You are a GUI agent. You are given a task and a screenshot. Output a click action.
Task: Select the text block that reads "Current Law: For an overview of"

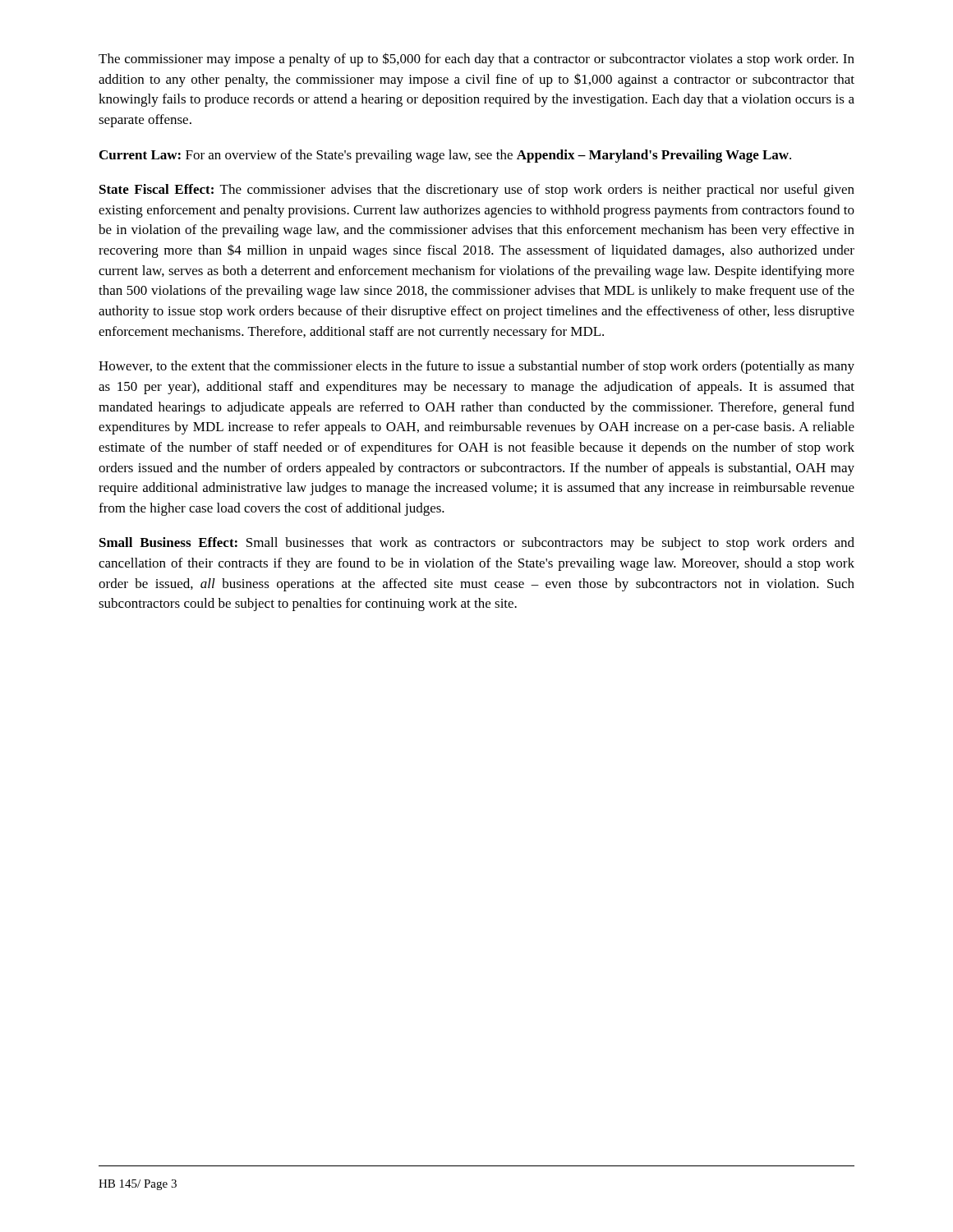445,154
